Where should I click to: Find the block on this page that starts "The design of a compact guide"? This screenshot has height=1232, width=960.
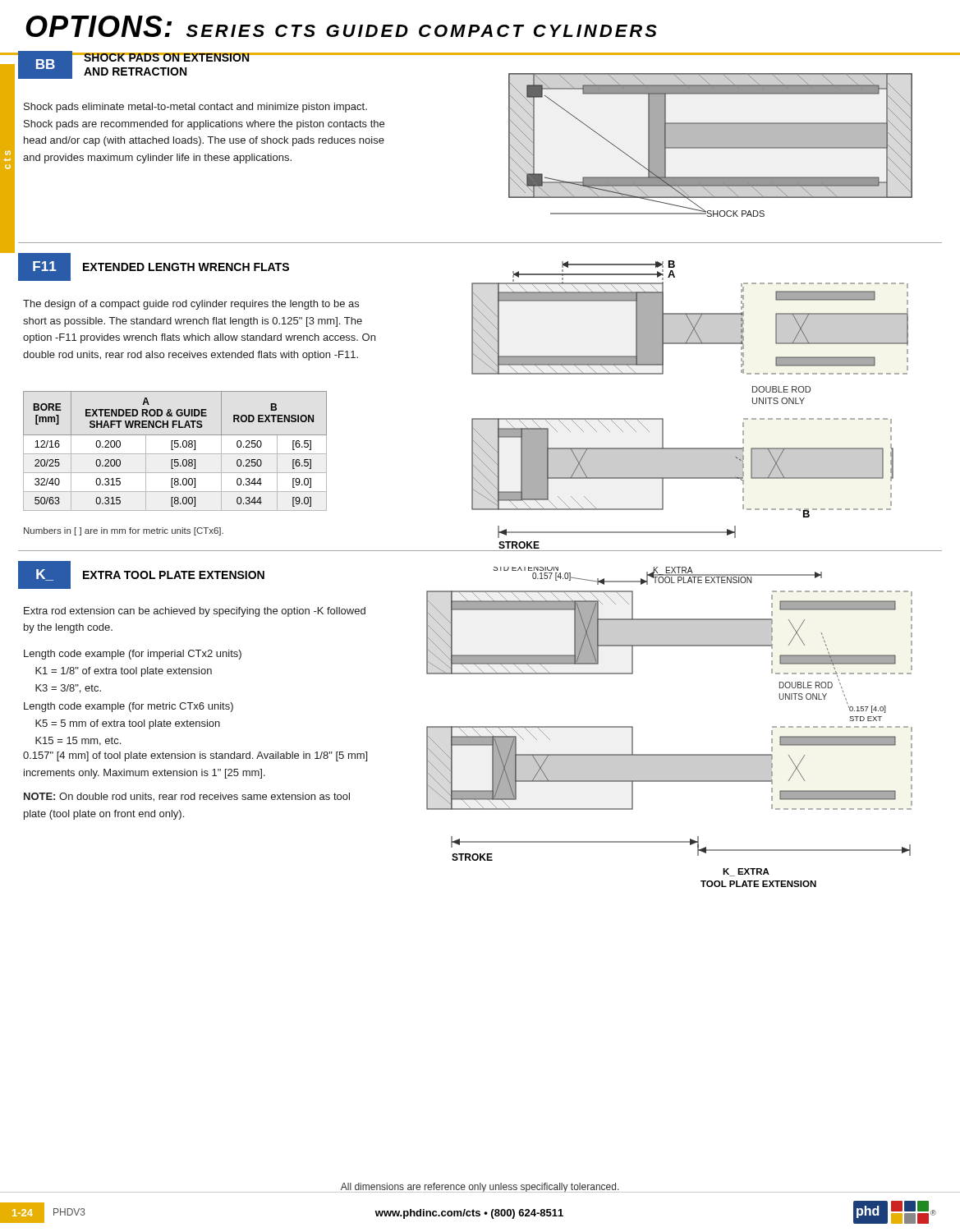pyautogui.click(x=200, y=329)
